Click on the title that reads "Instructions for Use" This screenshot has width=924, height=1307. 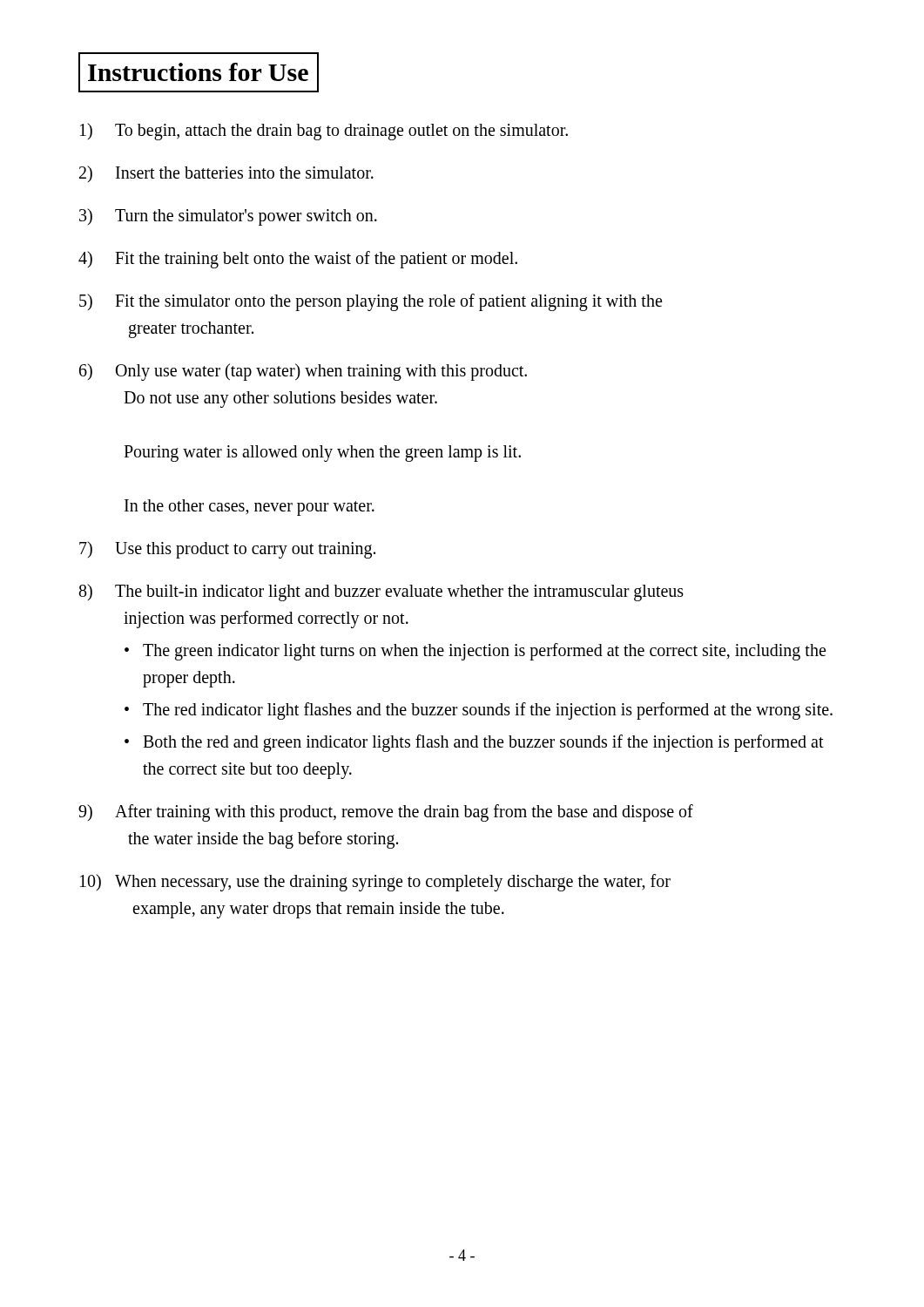point(198,72)
